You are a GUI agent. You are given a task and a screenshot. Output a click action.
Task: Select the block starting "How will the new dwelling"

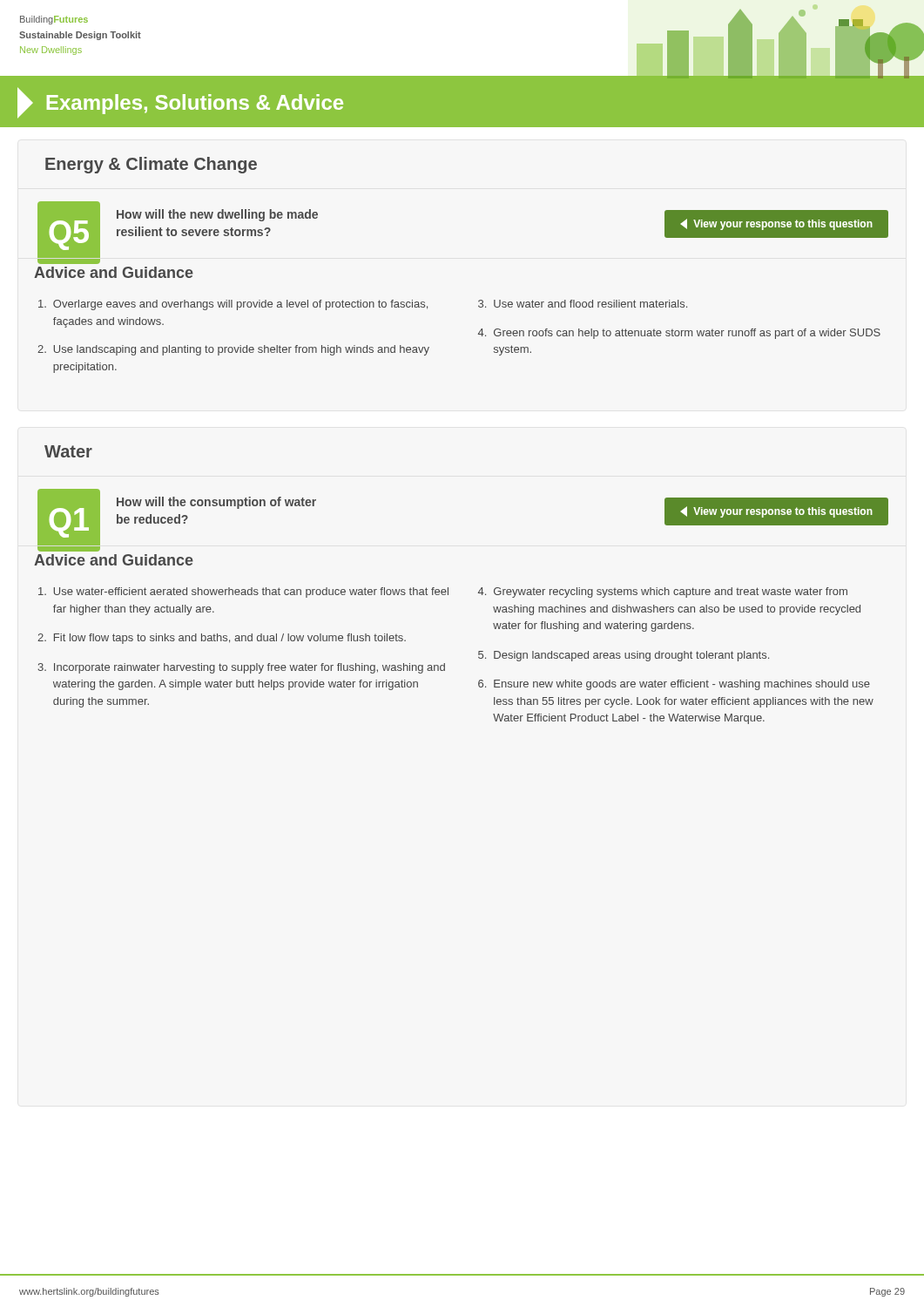pyautogui.click(x=217, y=223)
